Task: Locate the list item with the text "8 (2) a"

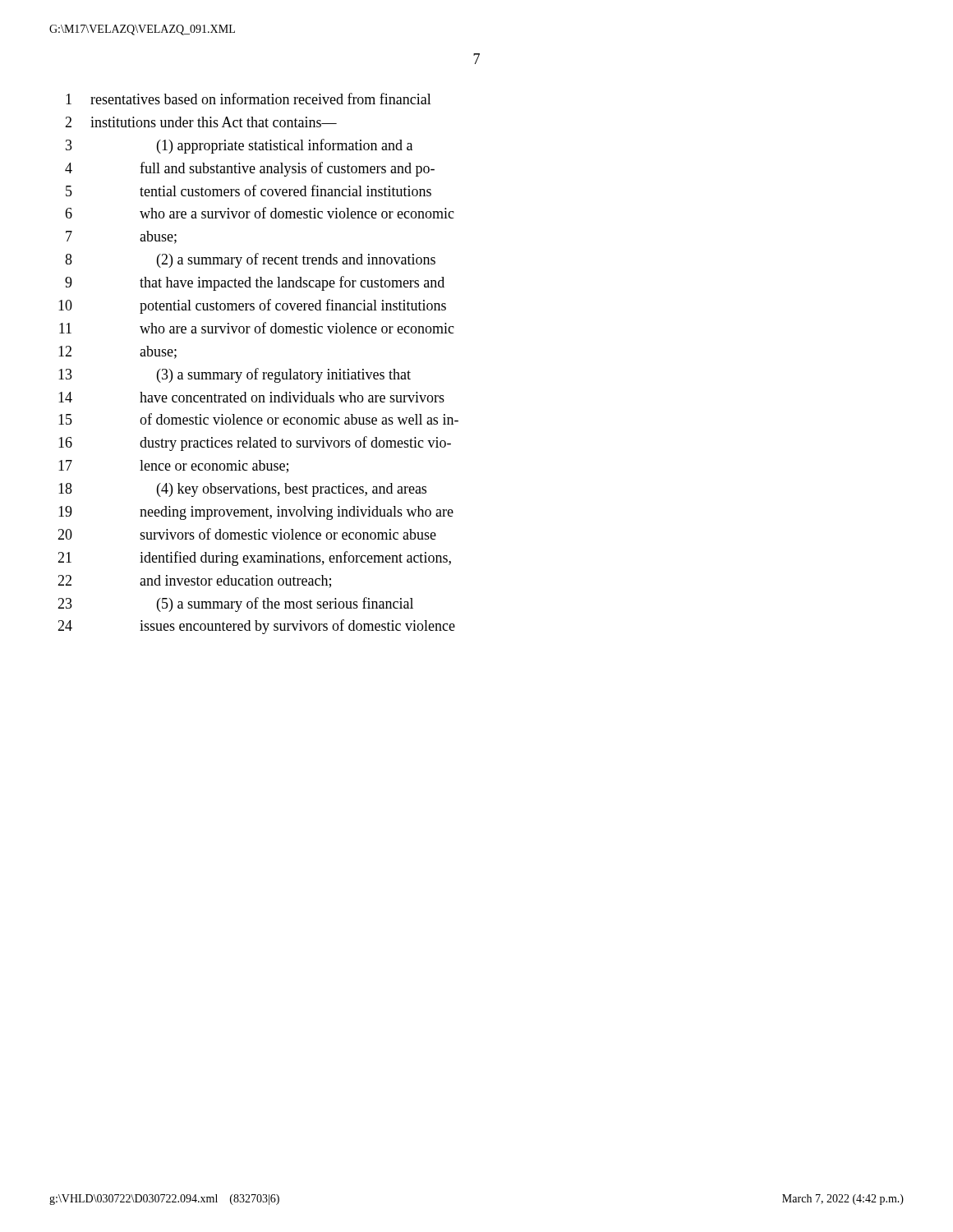Action: (250, 260)
